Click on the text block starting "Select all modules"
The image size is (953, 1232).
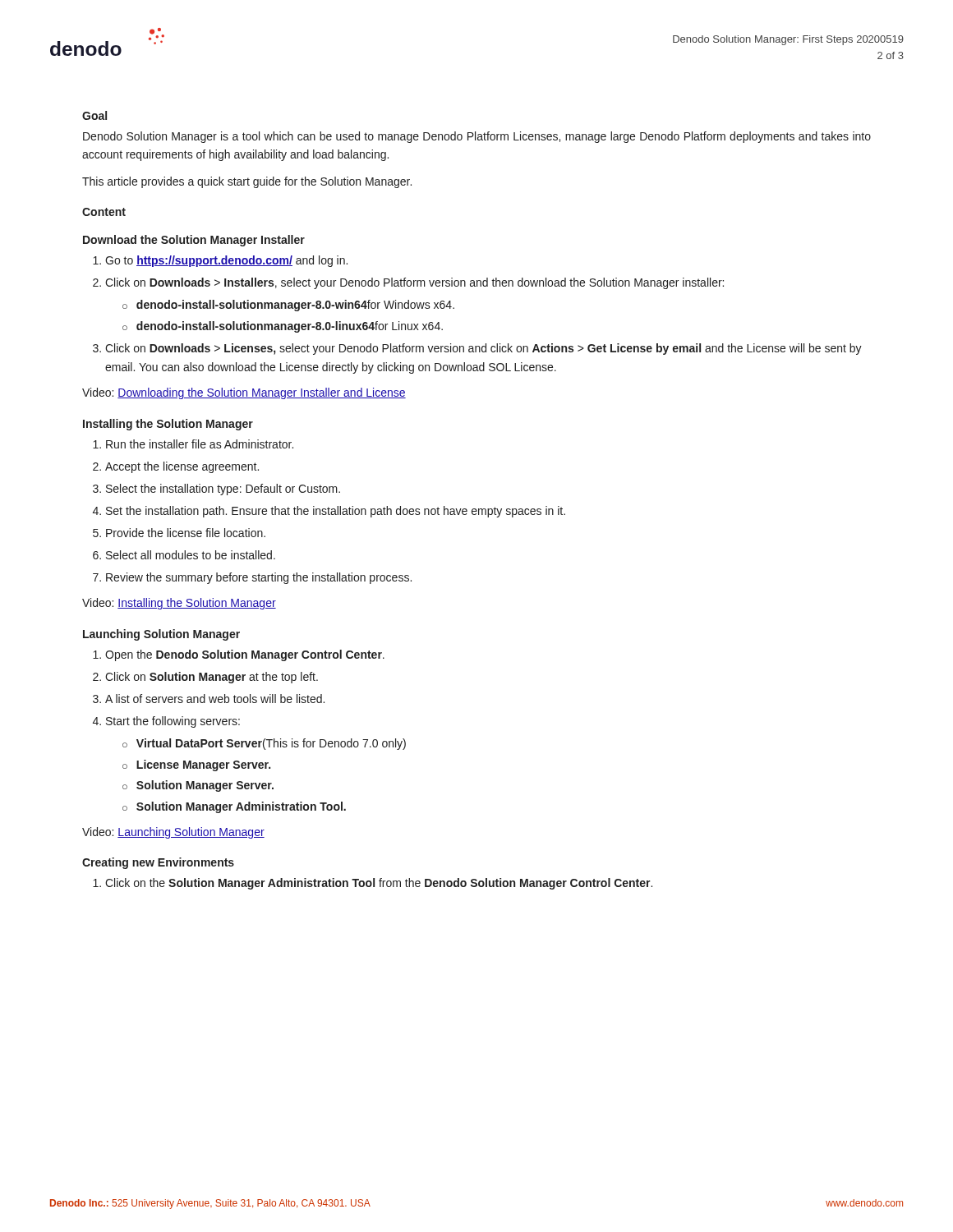pyautogui.click(x=191, y=555)
